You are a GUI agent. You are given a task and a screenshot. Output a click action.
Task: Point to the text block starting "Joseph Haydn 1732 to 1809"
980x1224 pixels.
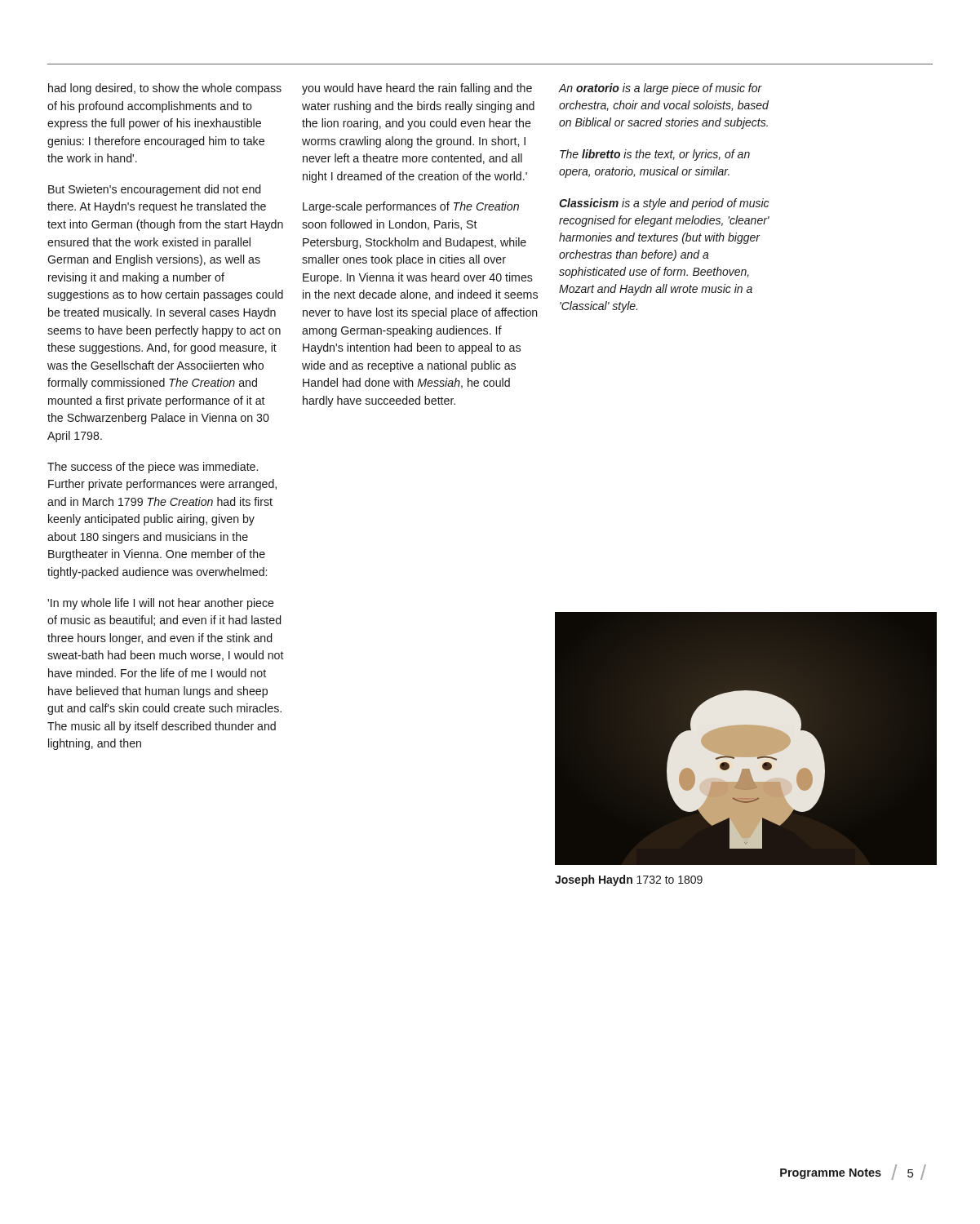tap(629, 880)
